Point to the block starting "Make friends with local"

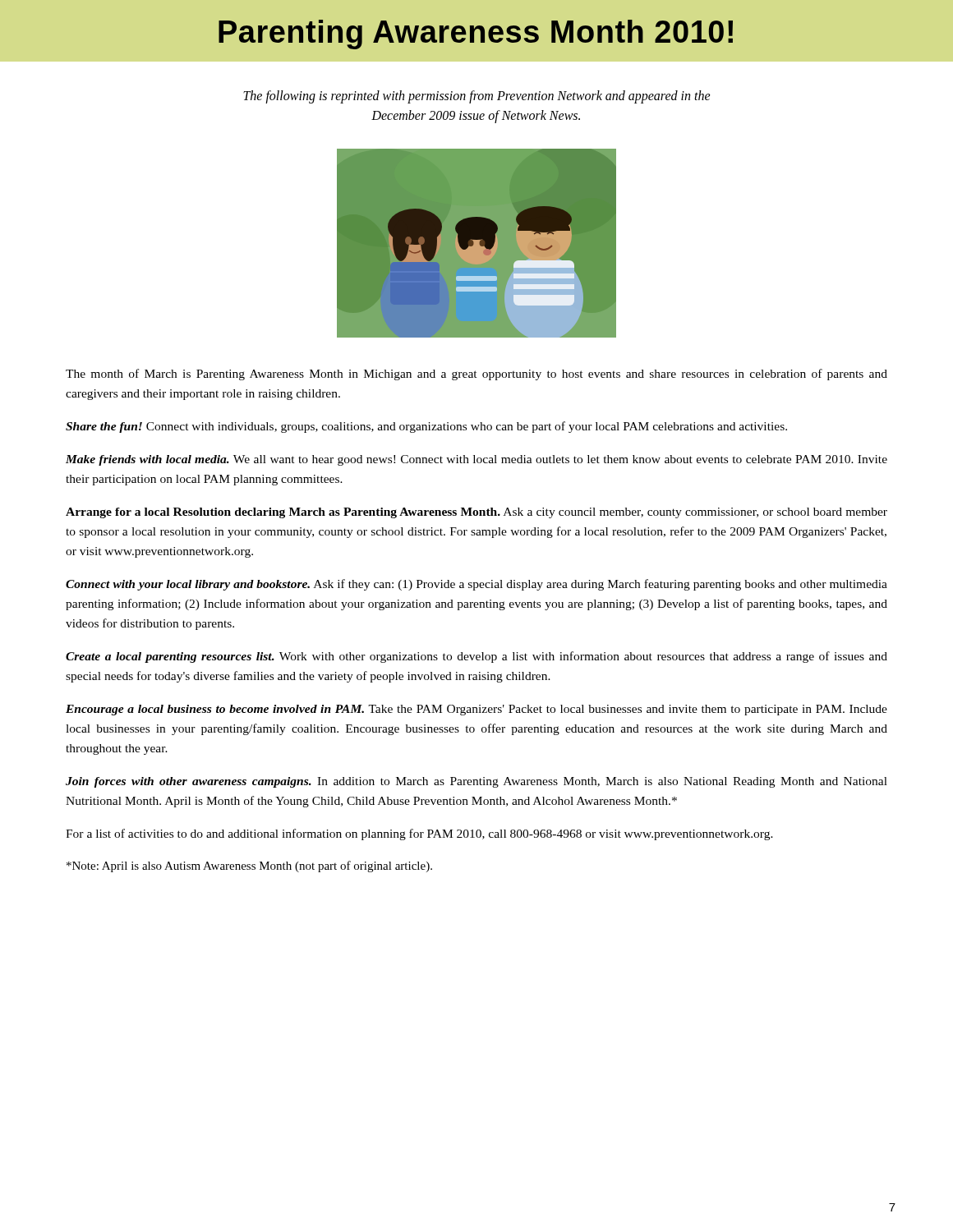coord(476,469)
